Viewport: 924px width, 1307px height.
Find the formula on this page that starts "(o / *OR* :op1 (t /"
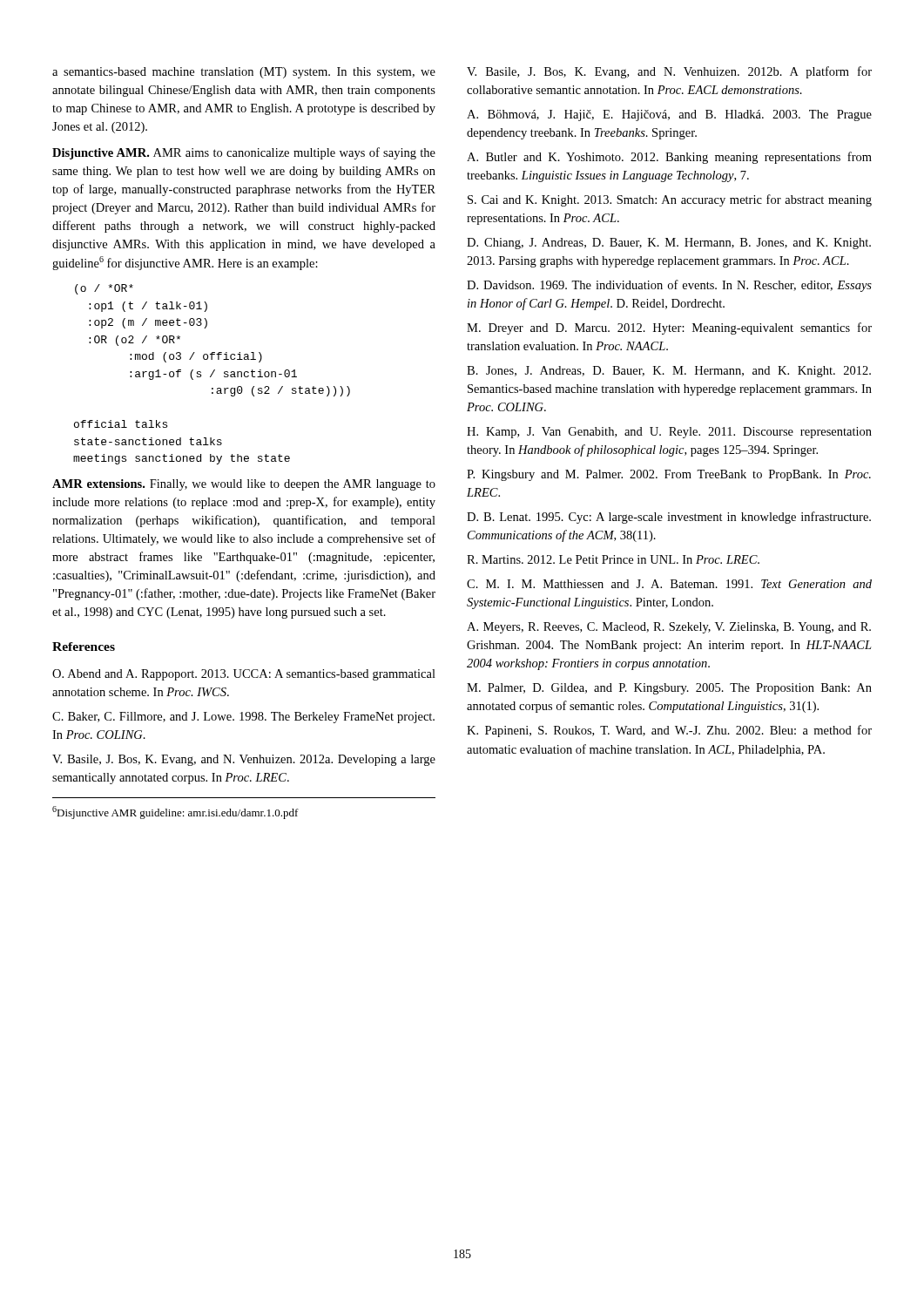(x=254, y=374)
